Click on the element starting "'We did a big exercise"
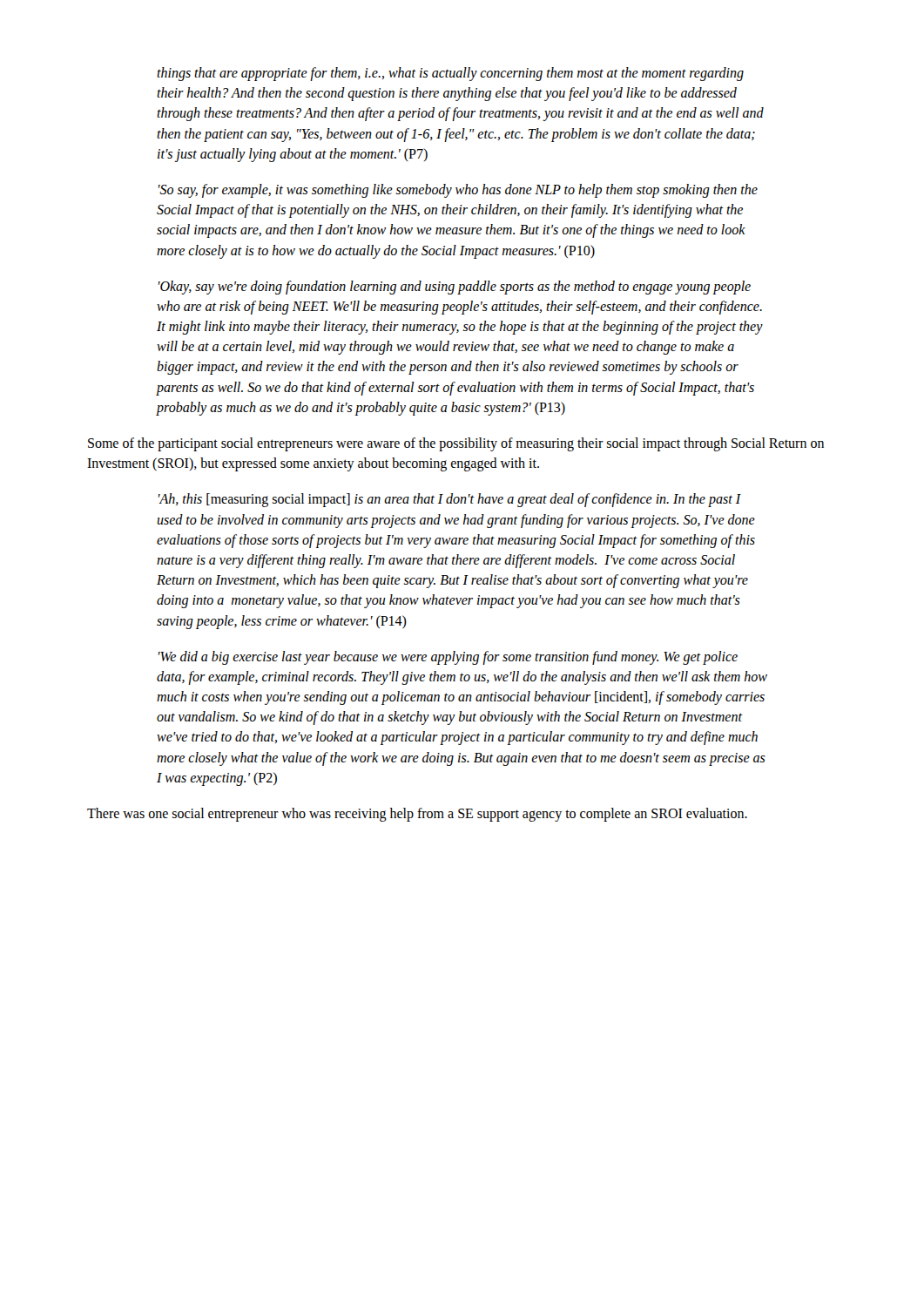The image size is (924, 1307). pyautogui.click(x=462, y=717)
